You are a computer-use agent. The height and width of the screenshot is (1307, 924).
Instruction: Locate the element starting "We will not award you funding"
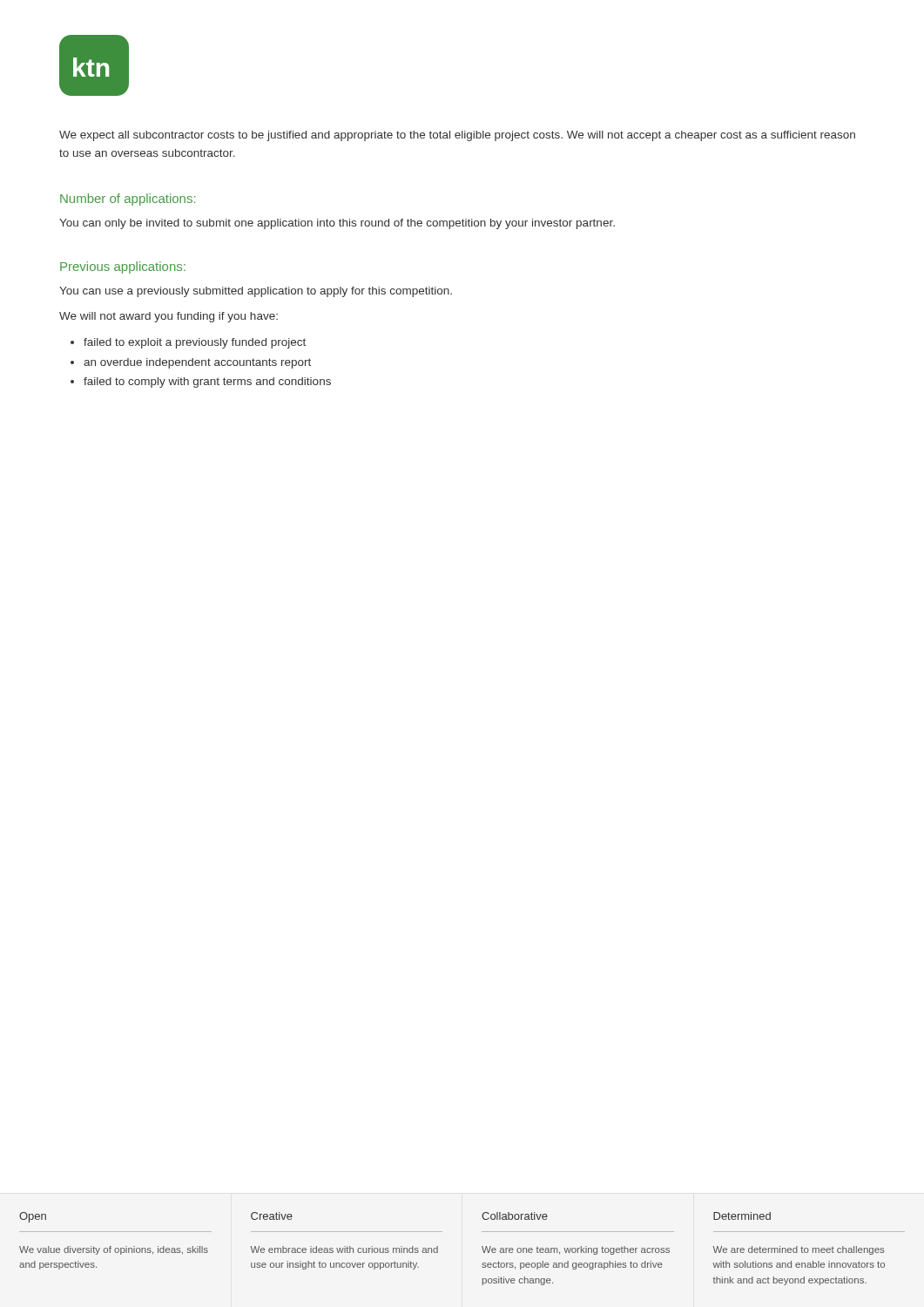169,316
